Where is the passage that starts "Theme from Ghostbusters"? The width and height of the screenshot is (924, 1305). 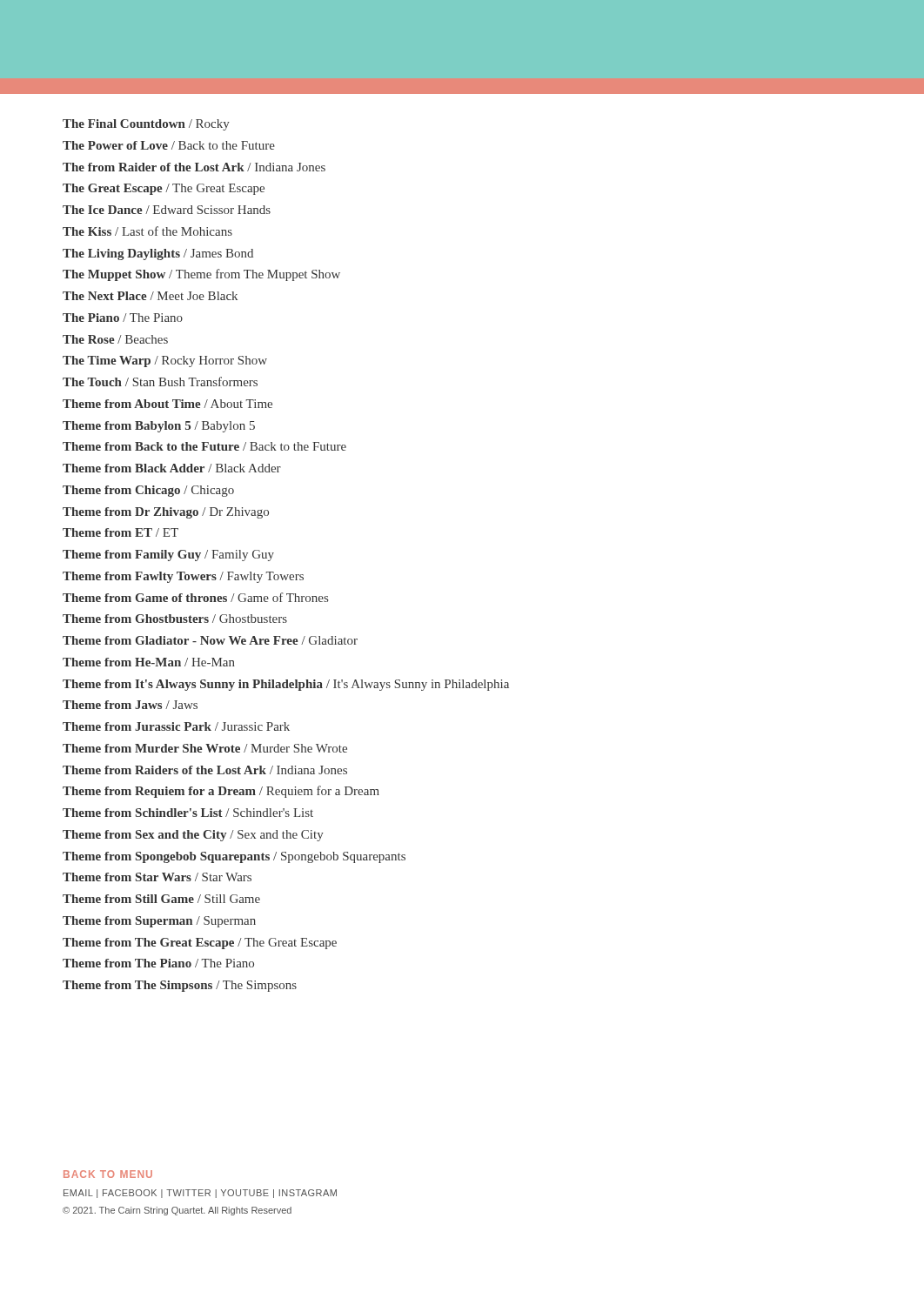[175, 619]
